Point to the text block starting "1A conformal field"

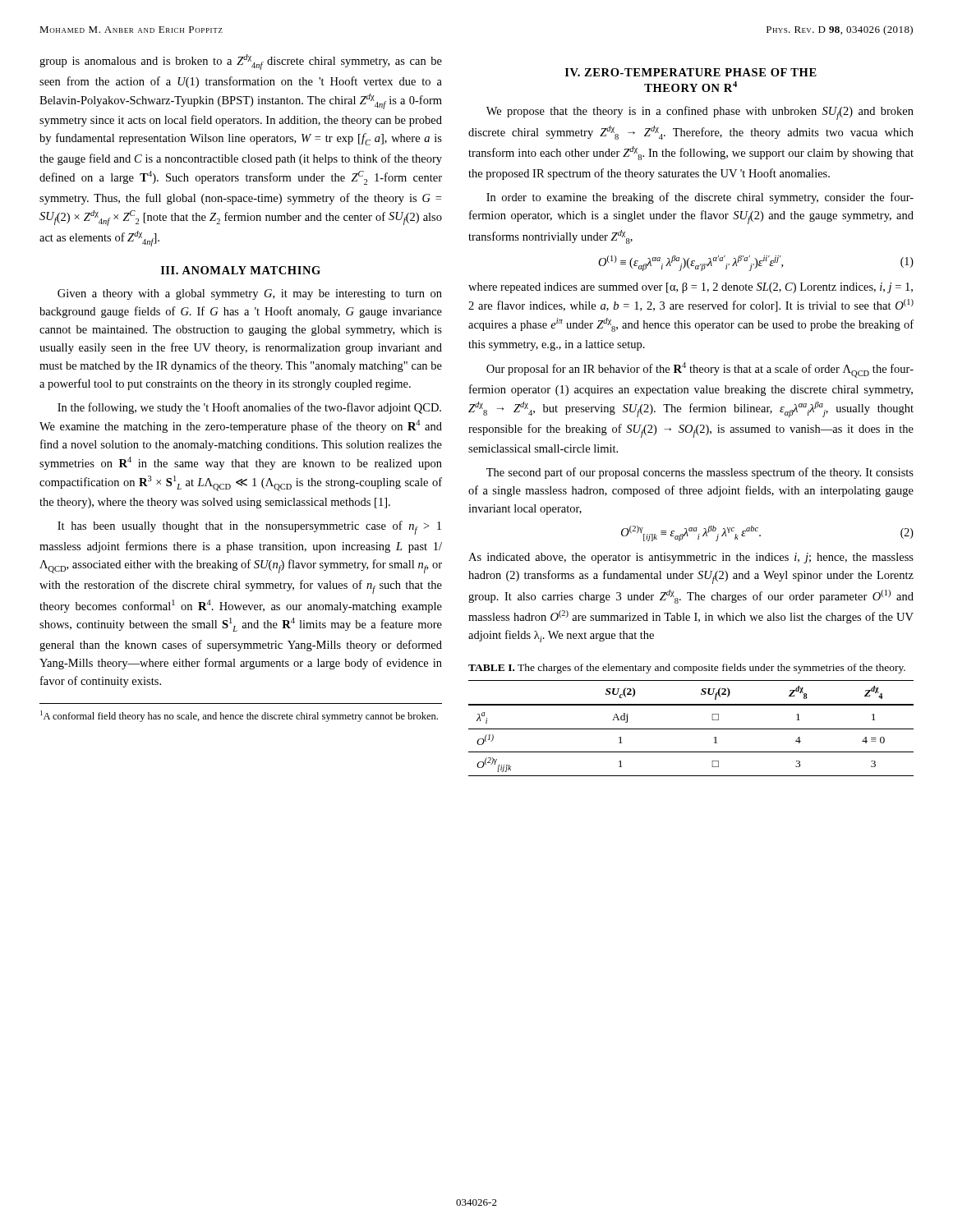[241, 714]
